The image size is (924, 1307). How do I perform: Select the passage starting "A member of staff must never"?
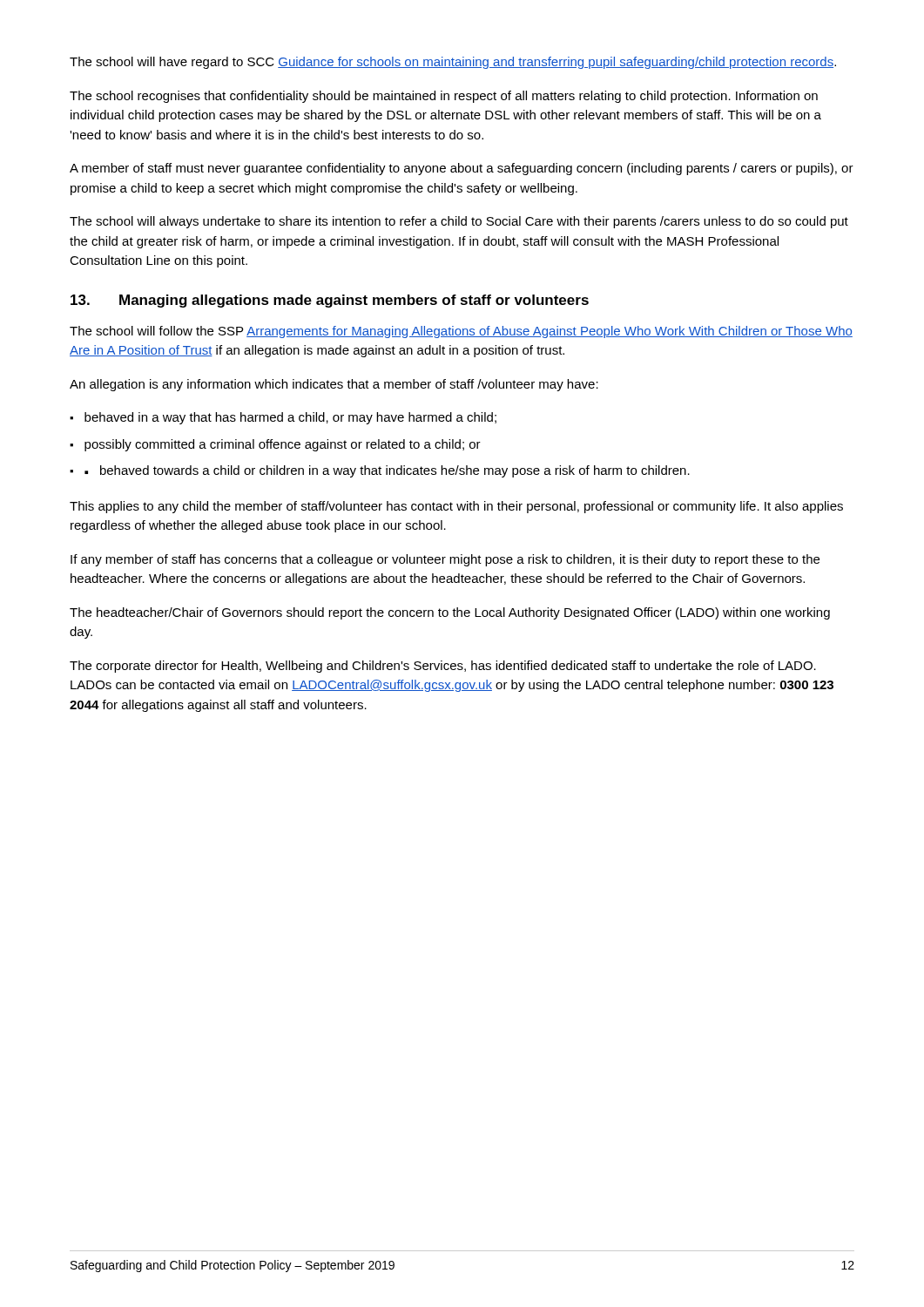(462, 178)
